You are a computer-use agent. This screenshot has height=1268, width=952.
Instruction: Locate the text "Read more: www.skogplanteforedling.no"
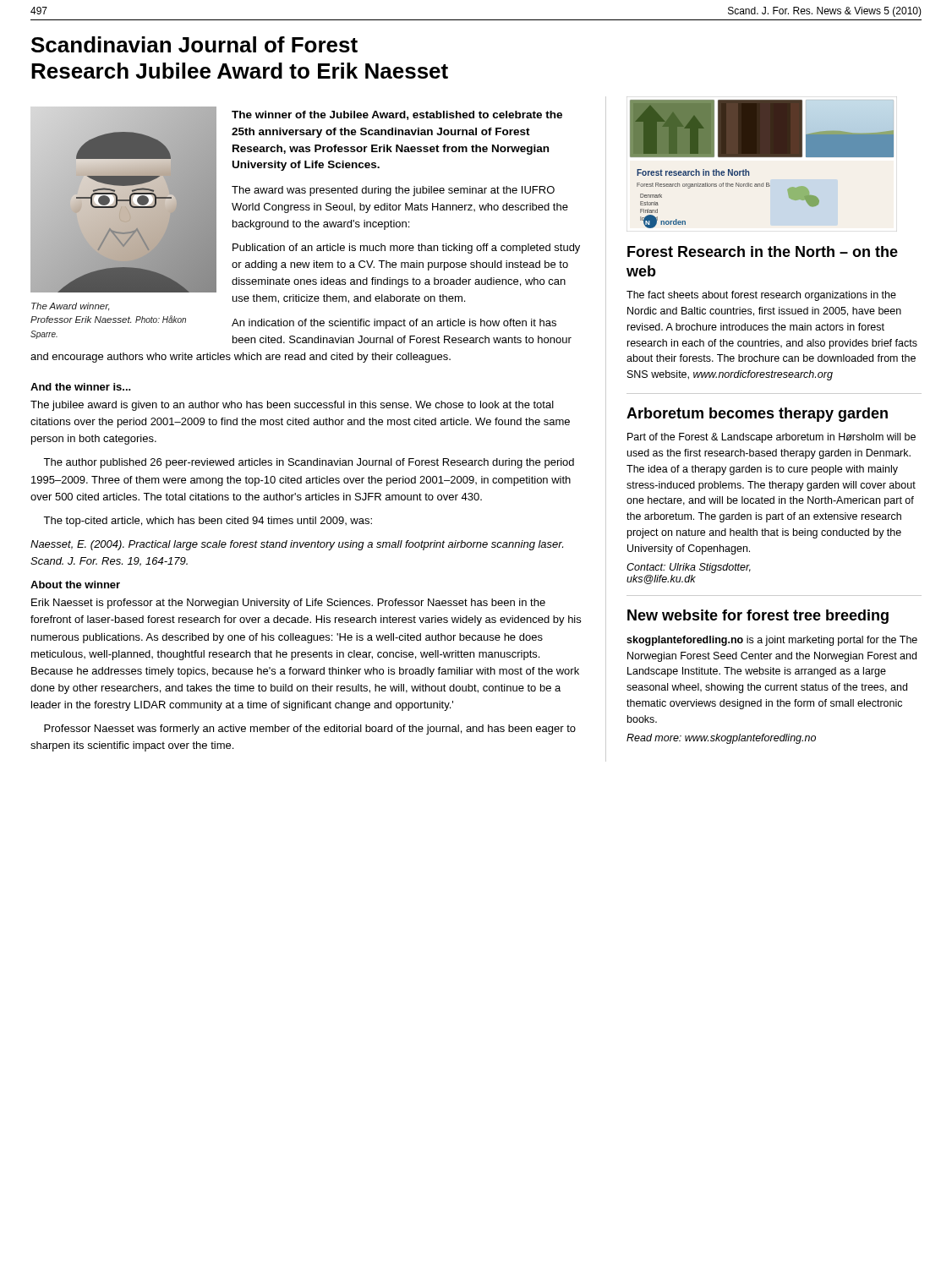(x=721, y=738)
